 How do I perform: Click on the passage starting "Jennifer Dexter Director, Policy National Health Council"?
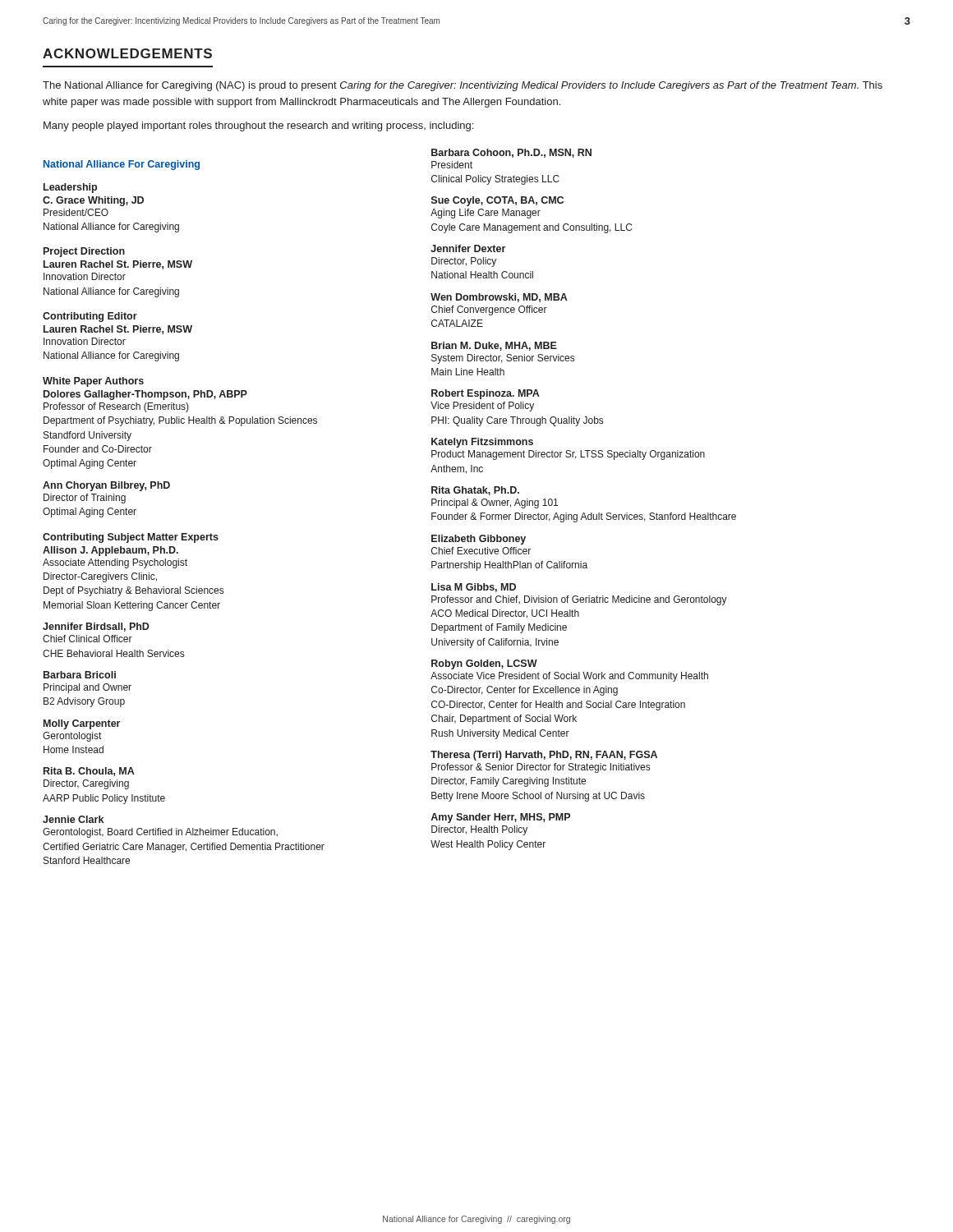point(468,248)
